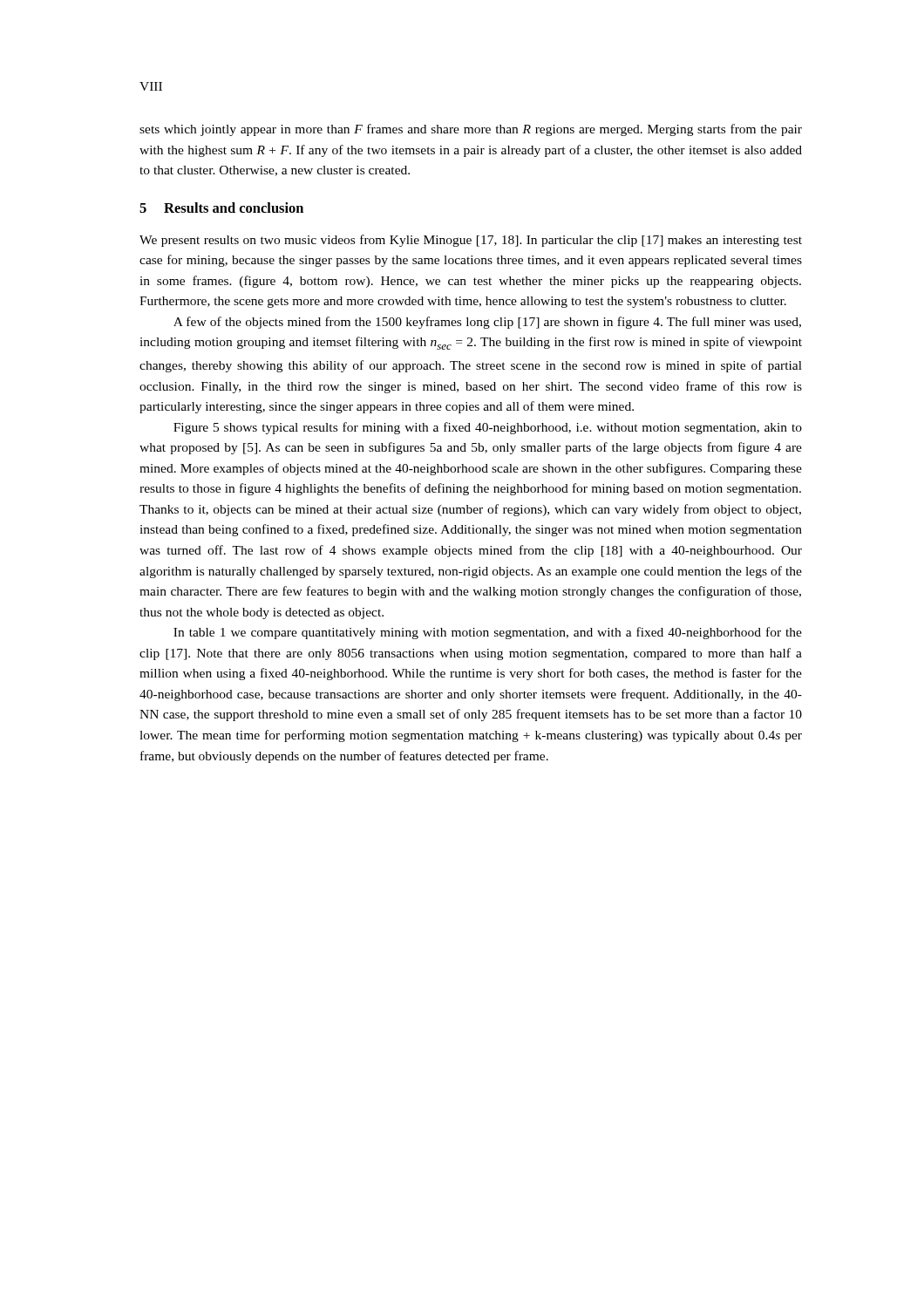Where does it say "5Results and conclusion"?

coord(222,208)
